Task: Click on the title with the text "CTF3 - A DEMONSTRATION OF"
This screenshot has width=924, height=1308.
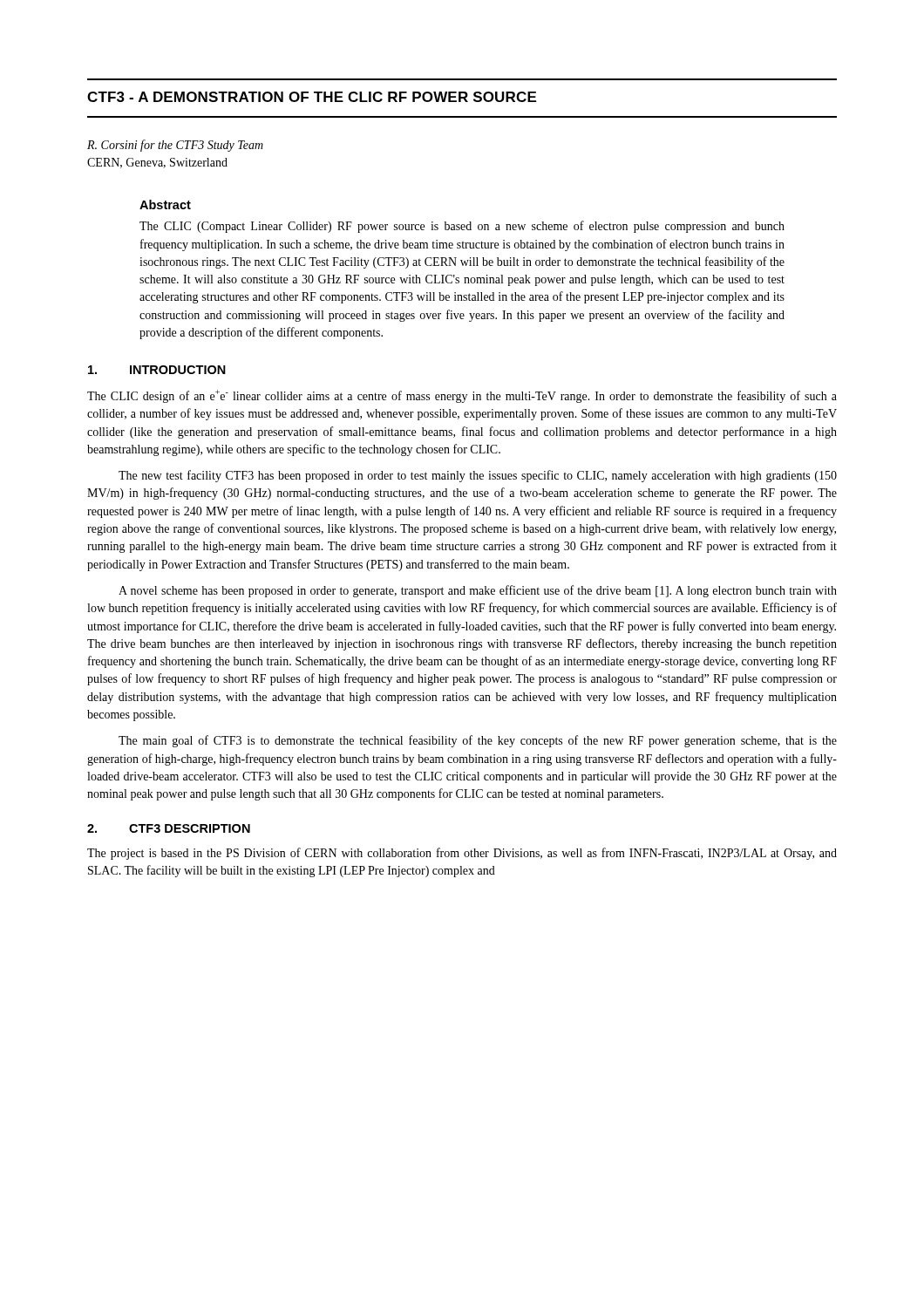Action: 462,98
